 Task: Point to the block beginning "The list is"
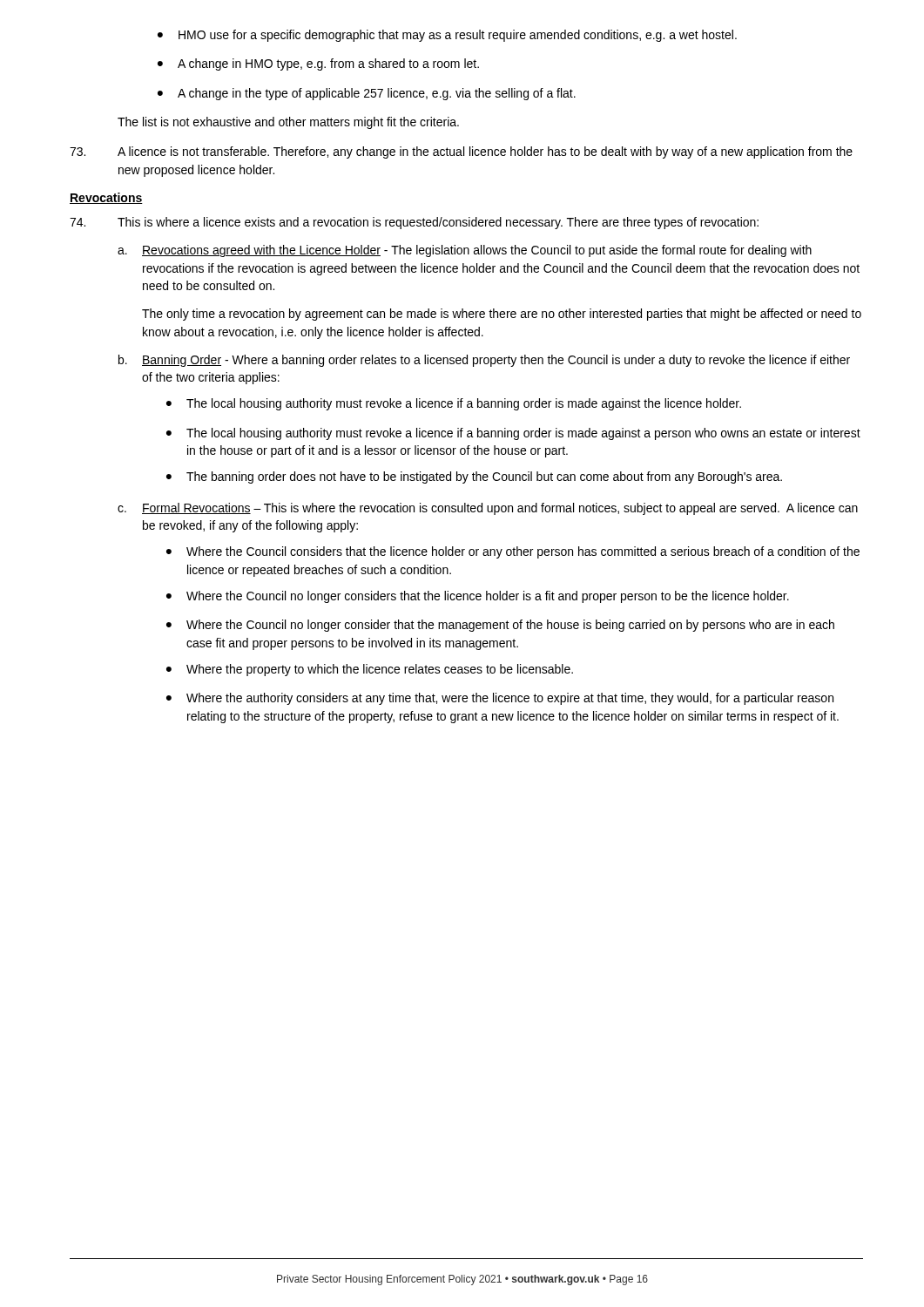[289, 122]
